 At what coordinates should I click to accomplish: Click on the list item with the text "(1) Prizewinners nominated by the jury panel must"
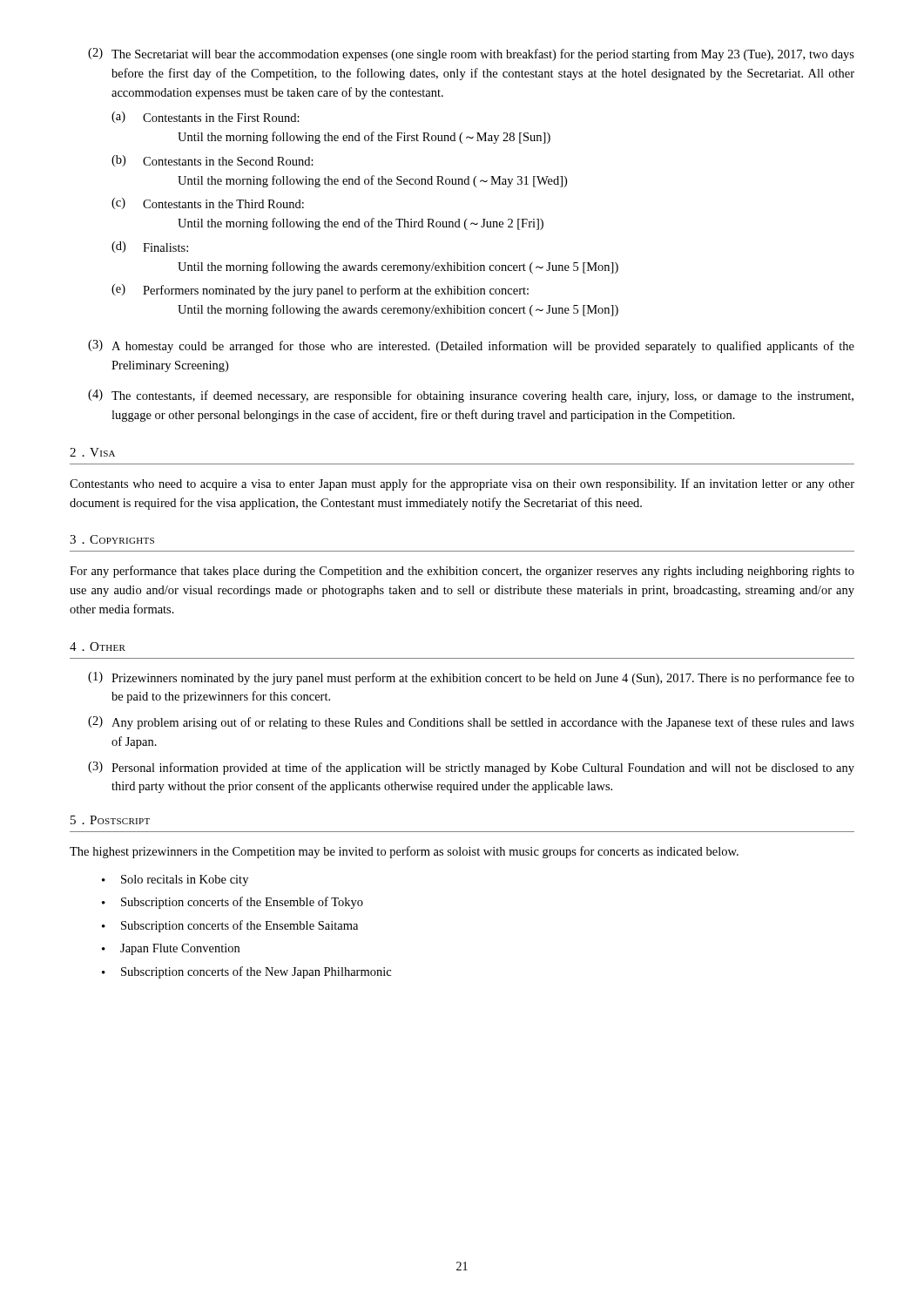462,688
